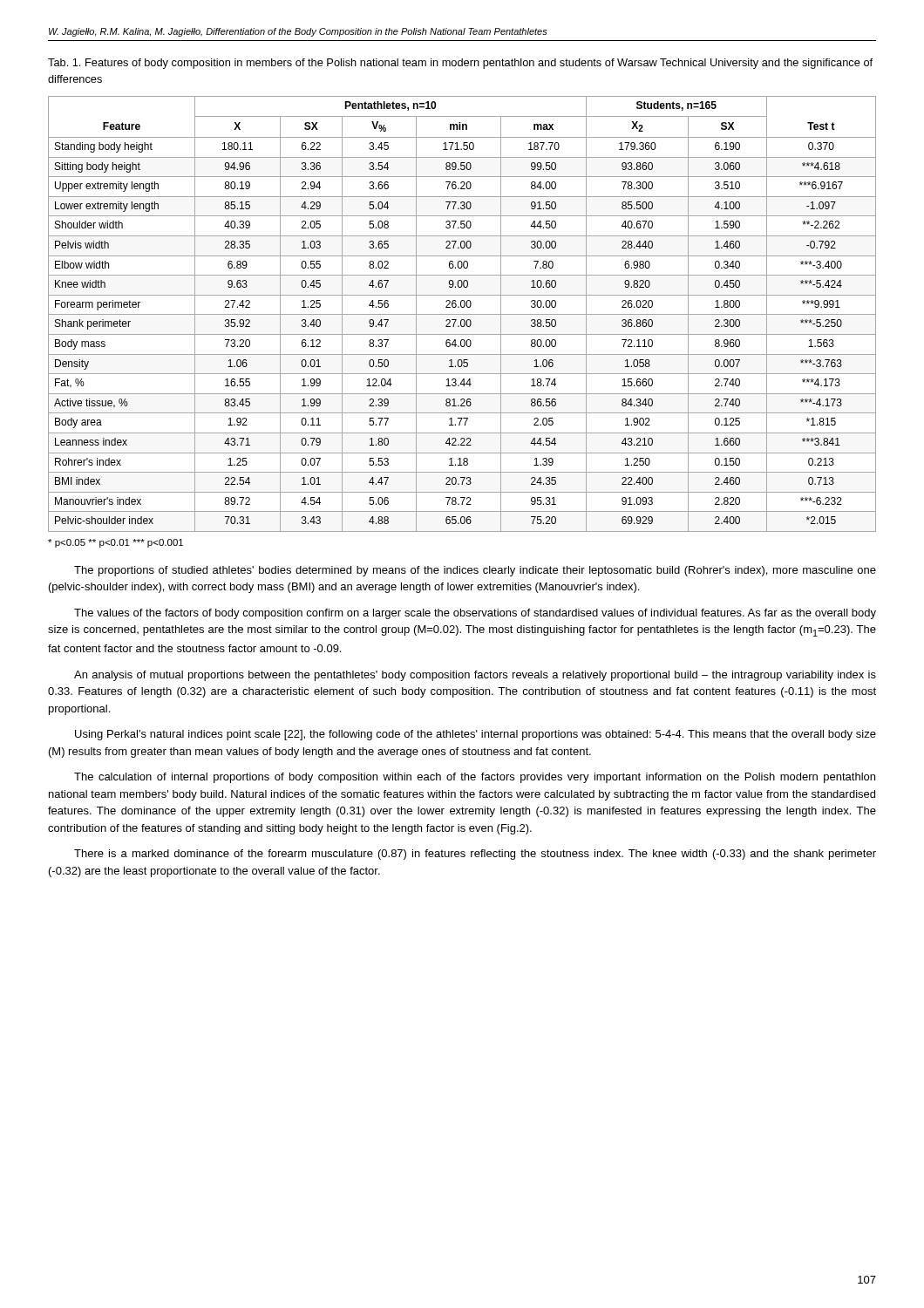The height and width of the screenshot is (1308, 924).
Task: Navigate to the element starting "Using Perkal's natural indices point scale [22], the"
Action: point(462,743)
